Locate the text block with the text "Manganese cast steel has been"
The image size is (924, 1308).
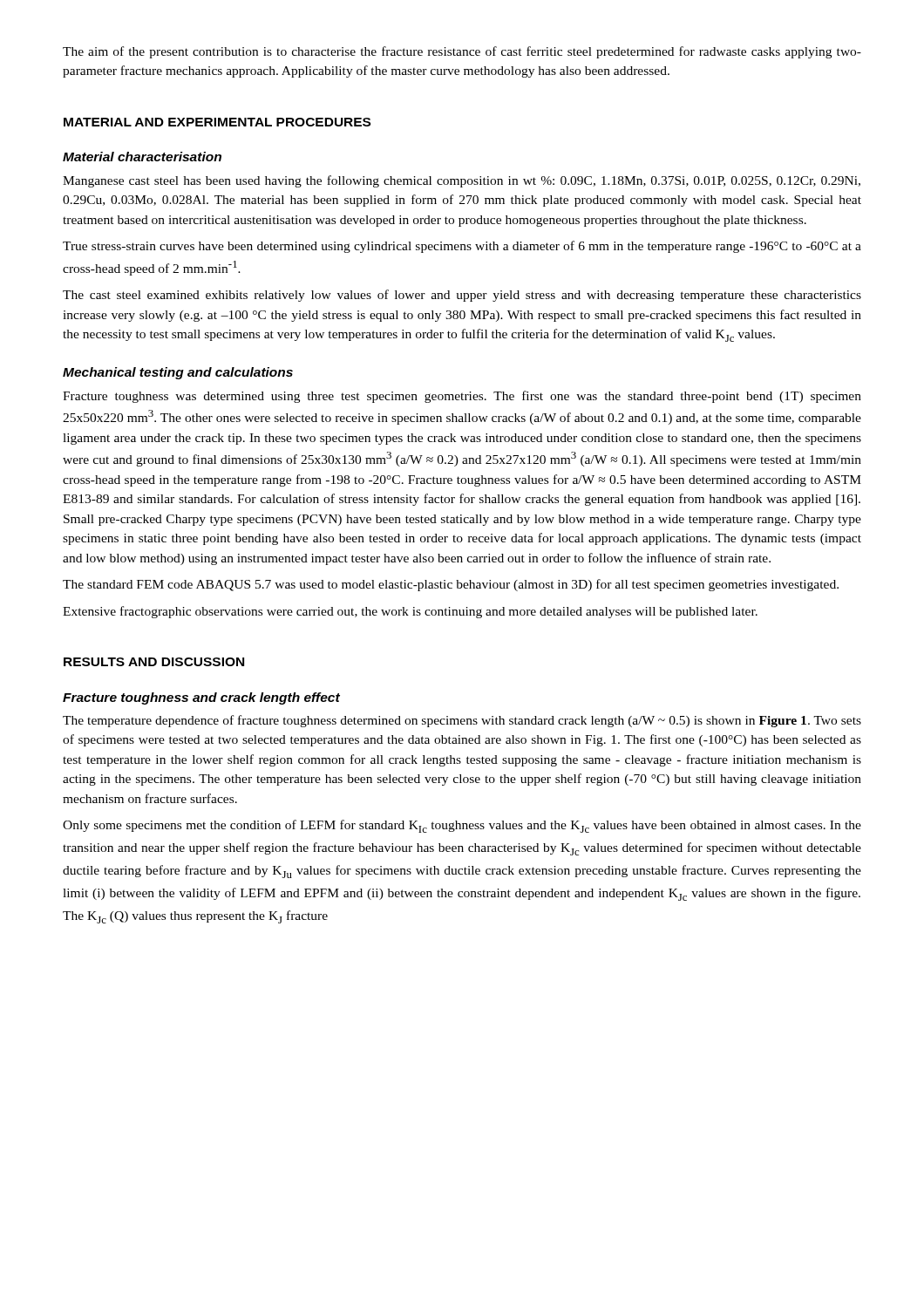click(462, 259)
